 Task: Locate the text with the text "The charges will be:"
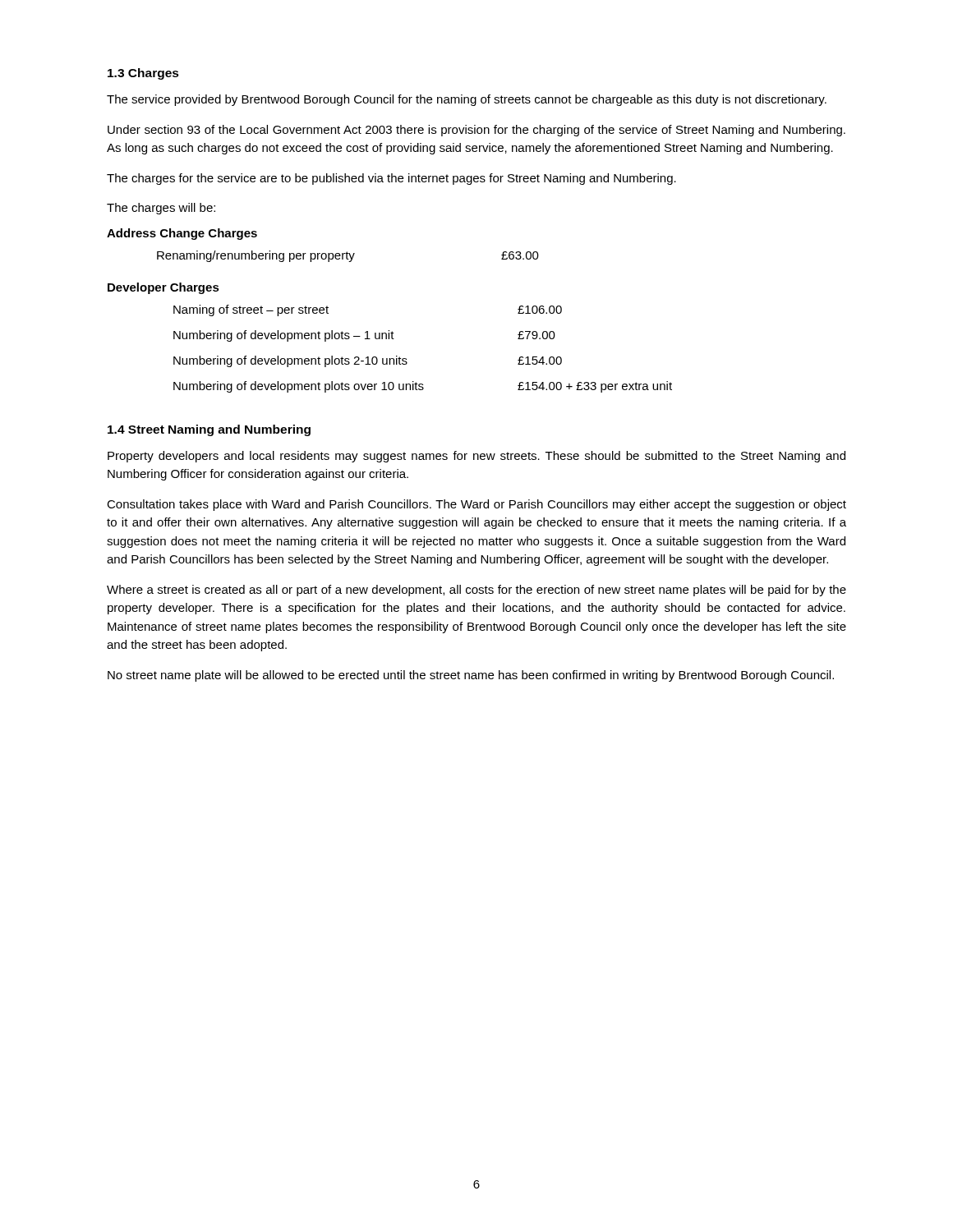pyautogui.click(x=162, y=207)
